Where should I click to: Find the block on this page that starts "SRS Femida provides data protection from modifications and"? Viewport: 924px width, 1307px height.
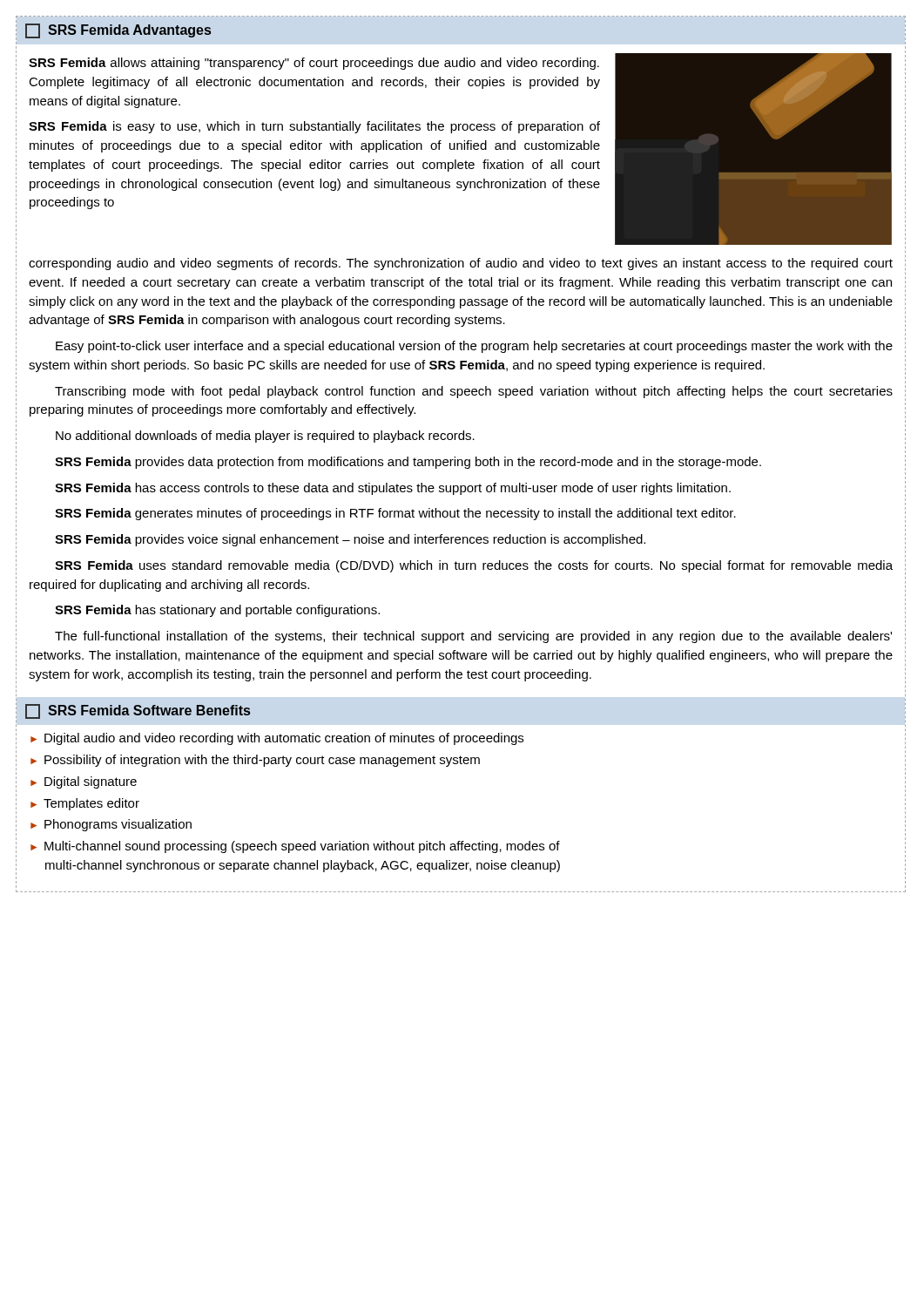[x=409, y=461]
